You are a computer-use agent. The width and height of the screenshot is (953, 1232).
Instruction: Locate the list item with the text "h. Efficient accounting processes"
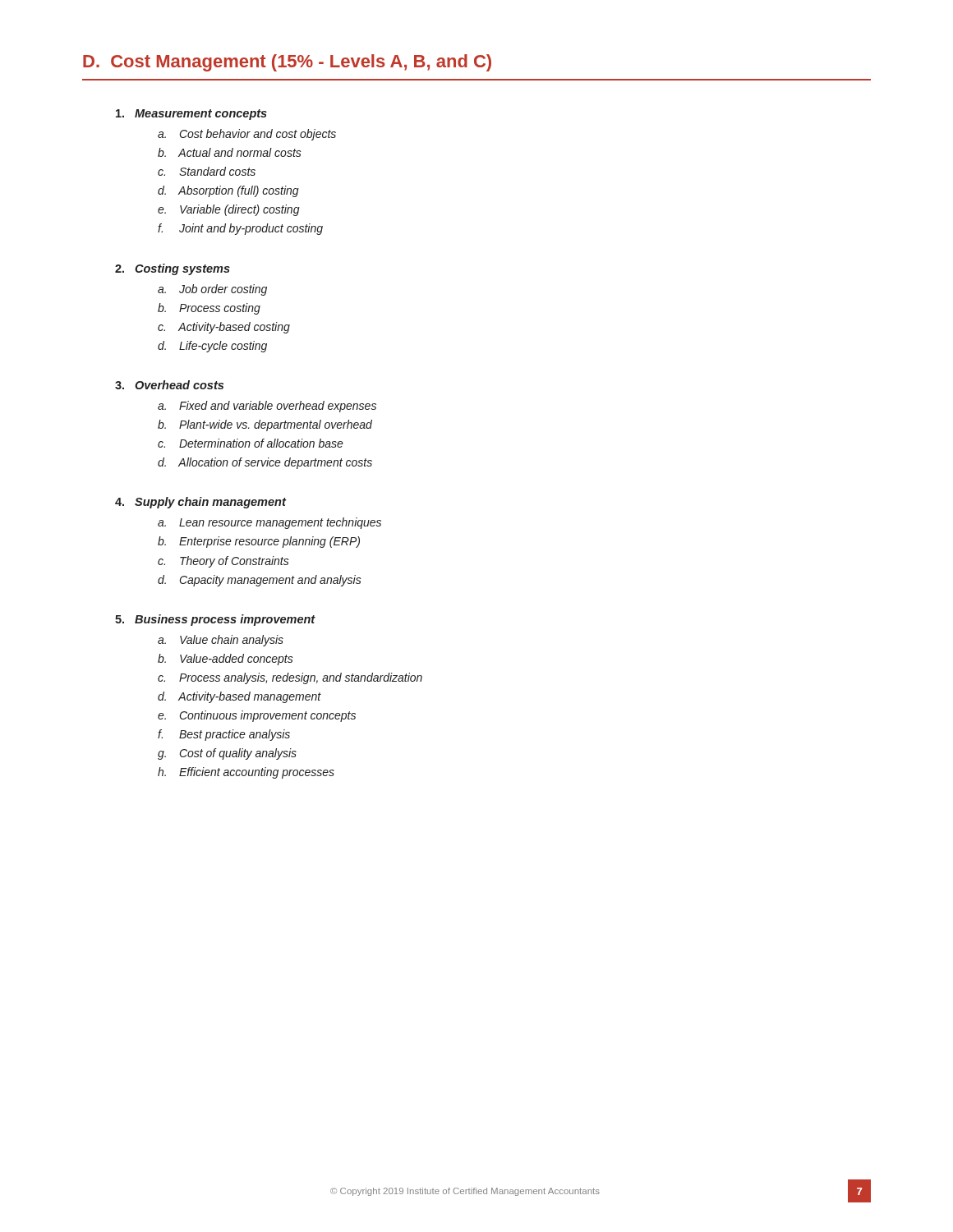point(246,773)
